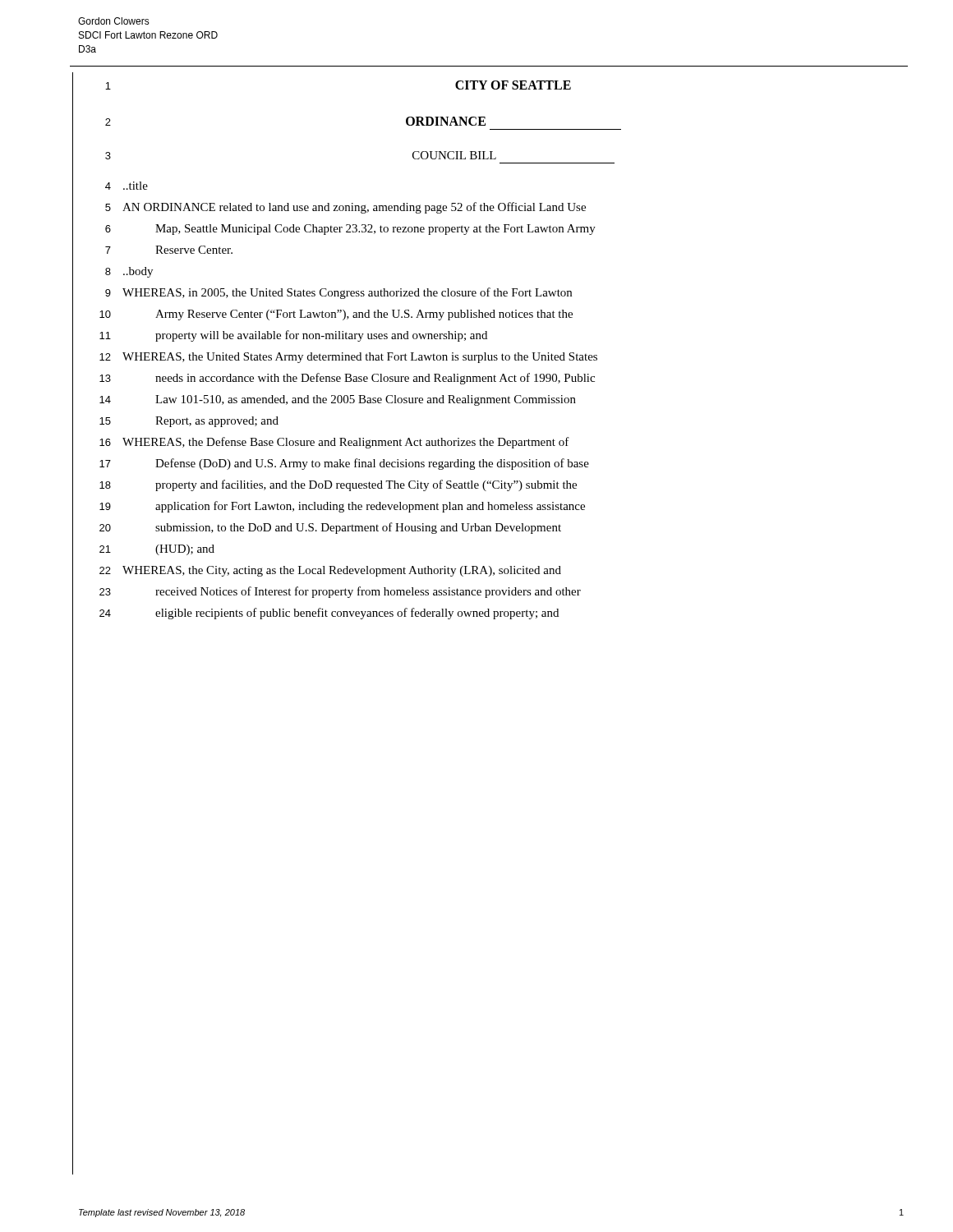Select the text that says "Report, as approved; and"
Screen dimensions: 1232x953
[217, 421]
